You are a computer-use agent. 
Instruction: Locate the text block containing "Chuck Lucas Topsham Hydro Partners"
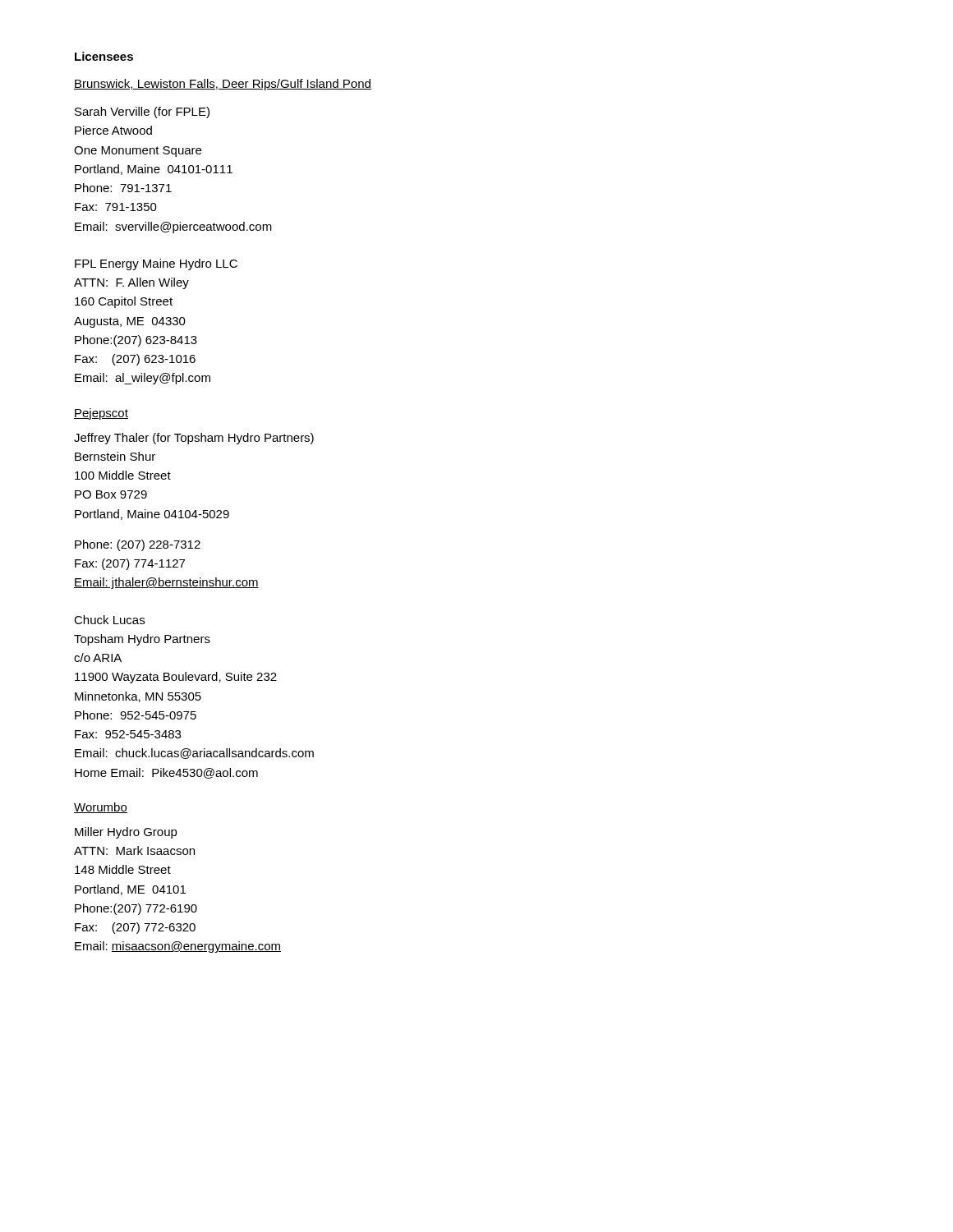(194, 696)
